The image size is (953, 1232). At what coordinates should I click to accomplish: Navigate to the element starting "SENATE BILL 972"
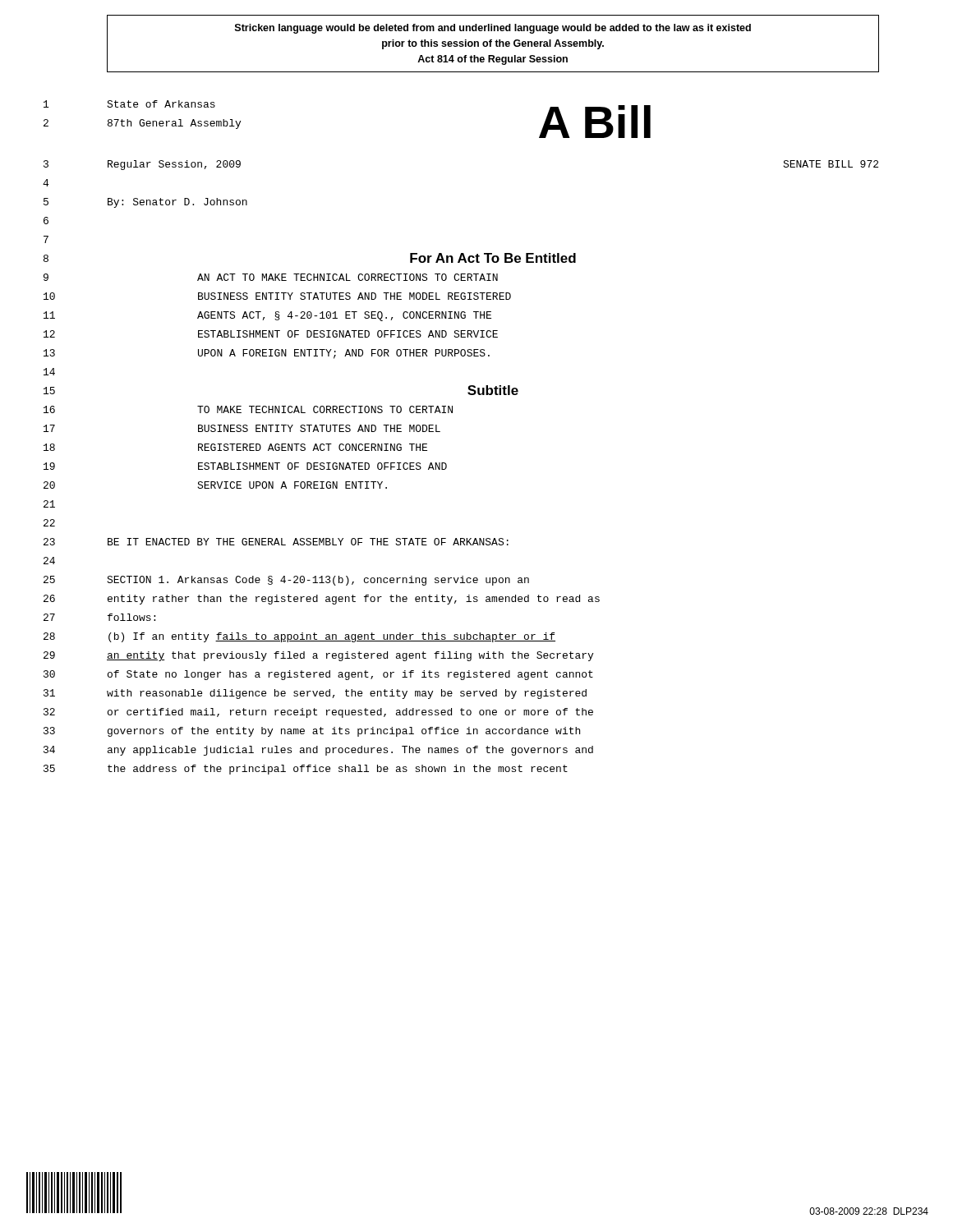[831, 165]
